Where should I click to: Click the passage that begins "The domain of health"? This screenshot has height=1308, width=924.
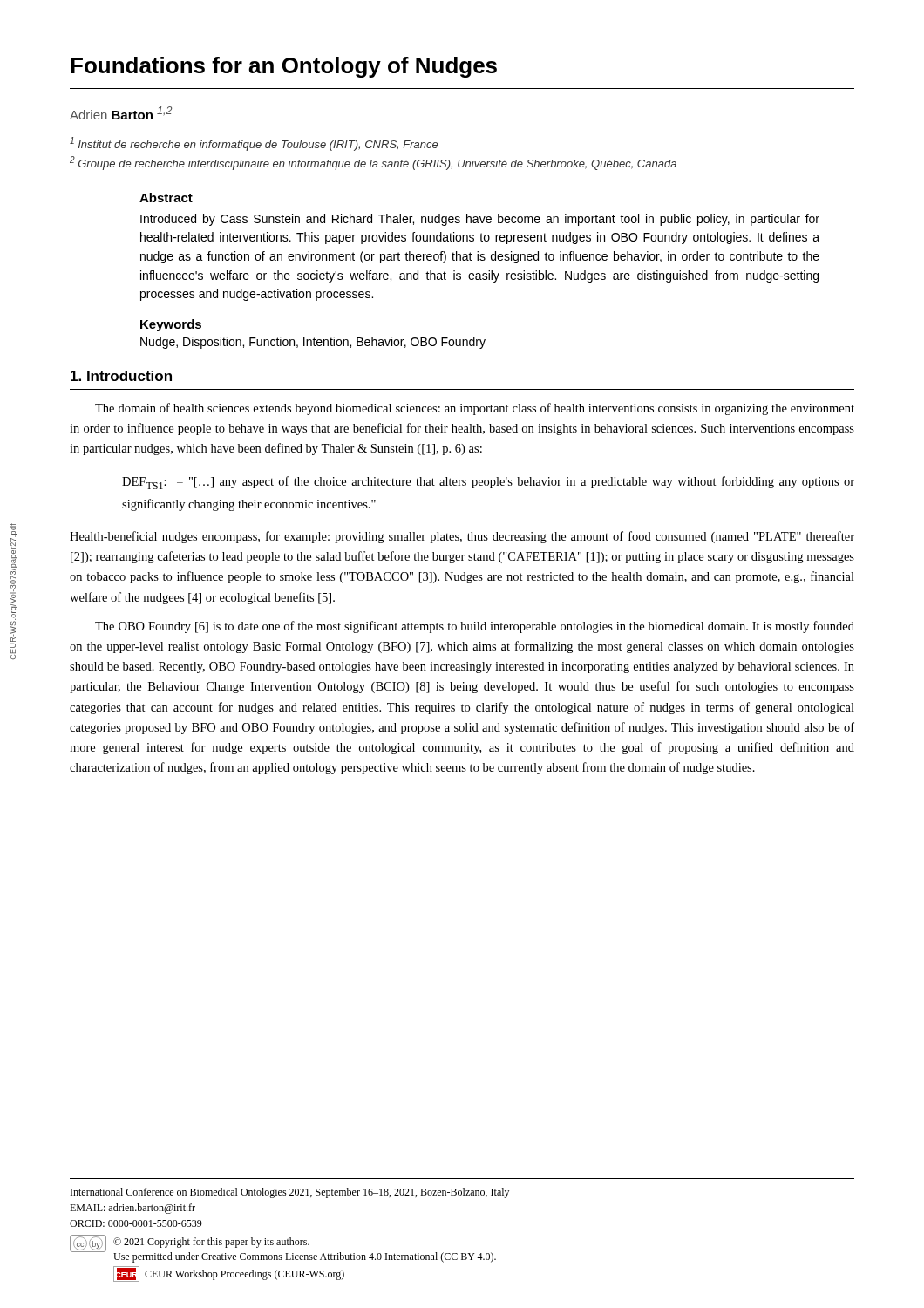pos(462,428)
